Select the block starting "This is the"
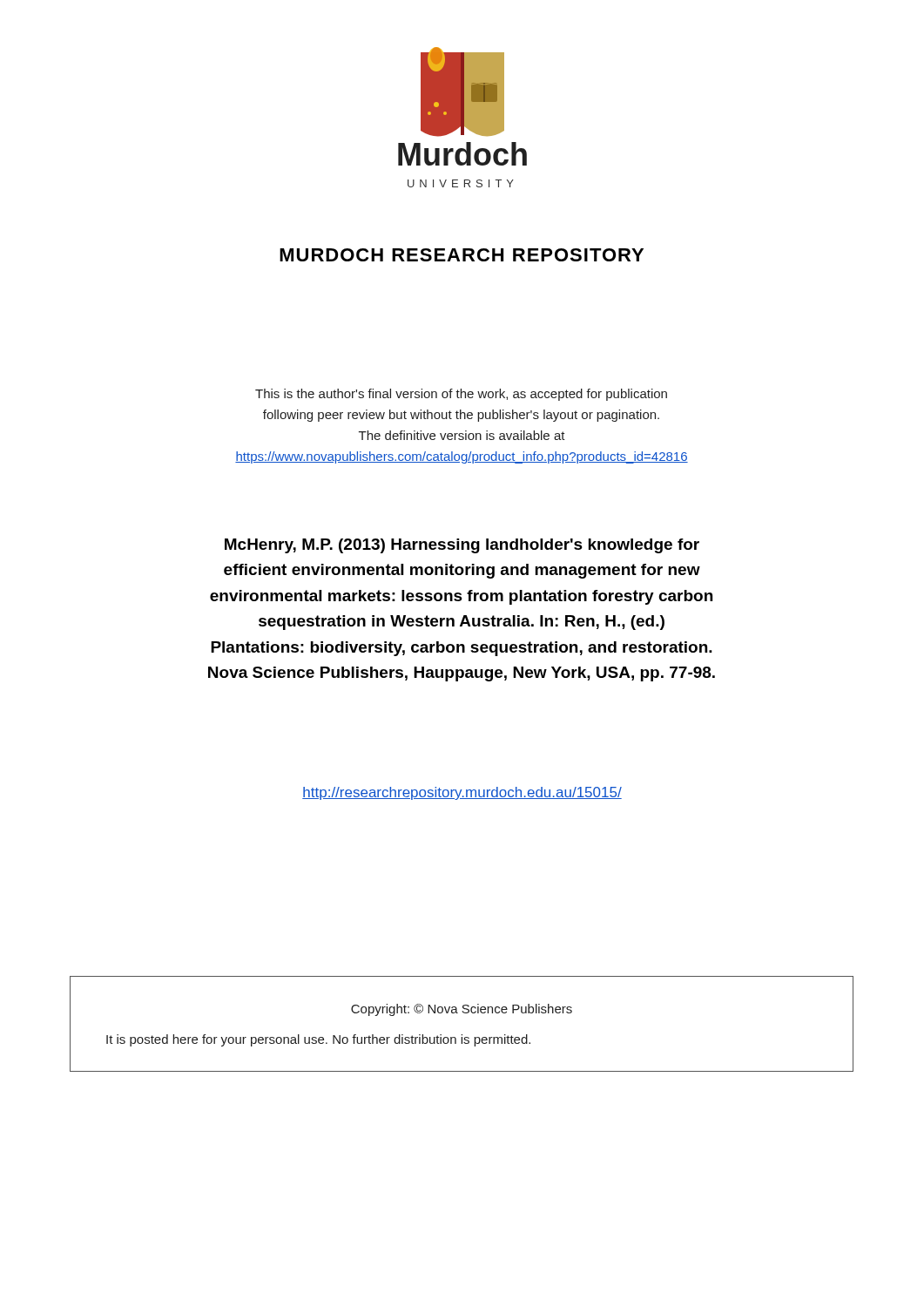Screen dimensions: 1307x924 coord(462,425)
